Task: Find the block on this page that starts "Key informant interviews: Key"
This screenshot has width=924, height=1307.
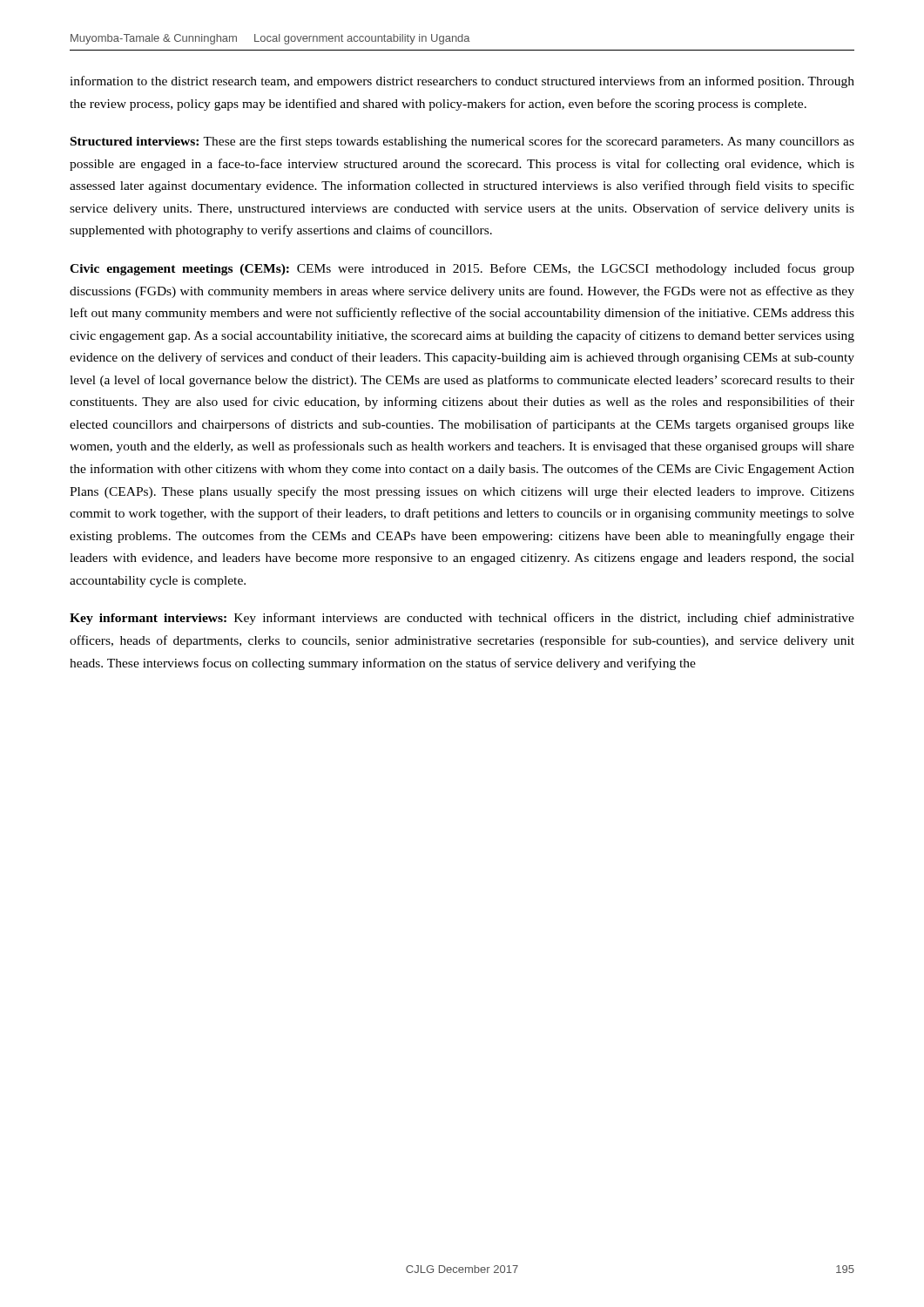Action: 462,640
